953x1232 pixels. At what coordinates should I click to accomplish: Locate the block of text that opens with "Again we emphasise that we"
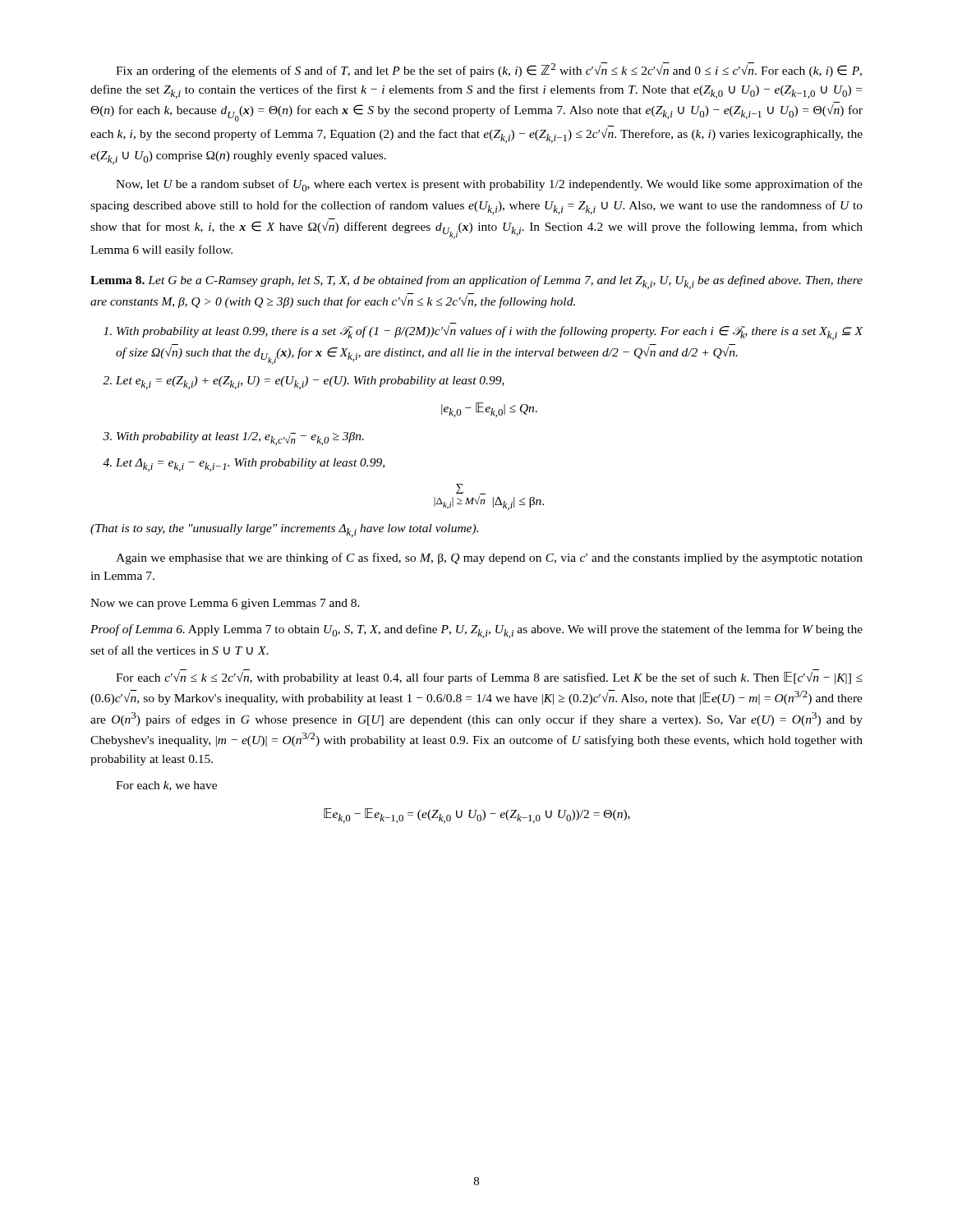(489, 559)
